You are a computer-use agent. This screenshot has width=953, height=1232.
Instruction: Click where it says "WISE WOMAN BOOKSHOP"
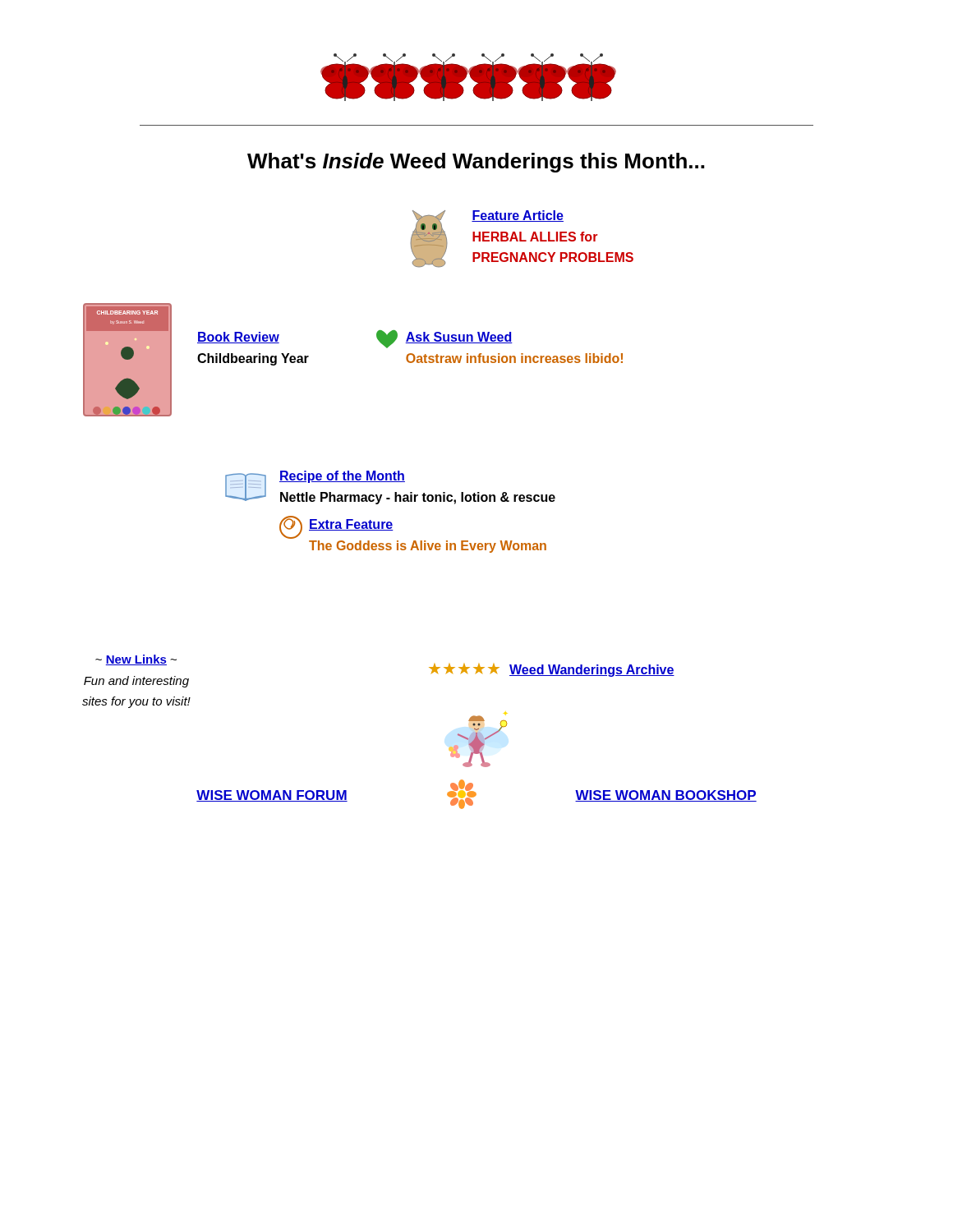(x=666, y=796)
